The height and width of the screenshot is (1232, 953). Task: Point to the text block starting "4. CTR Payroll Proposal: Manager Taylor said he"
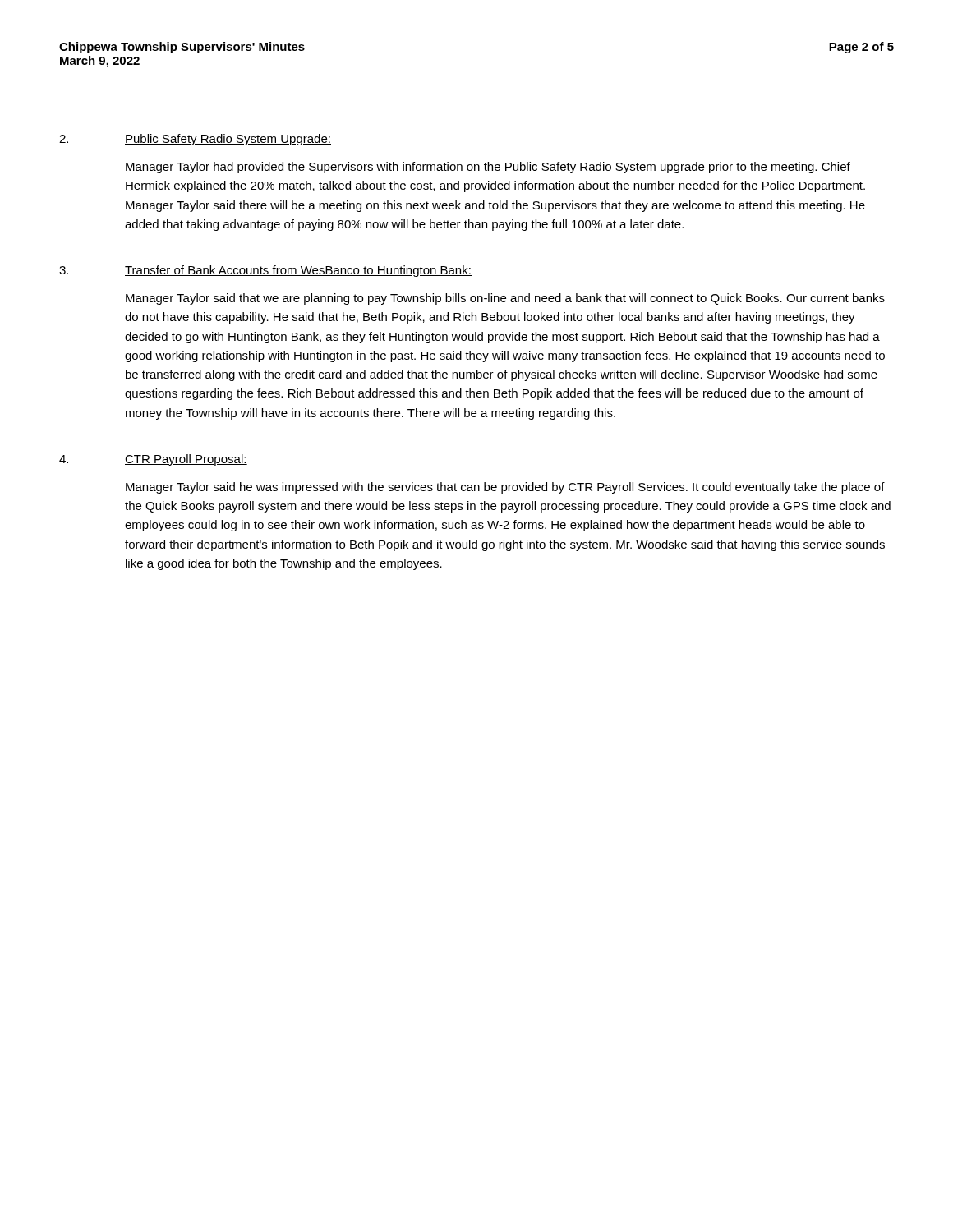coord(476,512)
